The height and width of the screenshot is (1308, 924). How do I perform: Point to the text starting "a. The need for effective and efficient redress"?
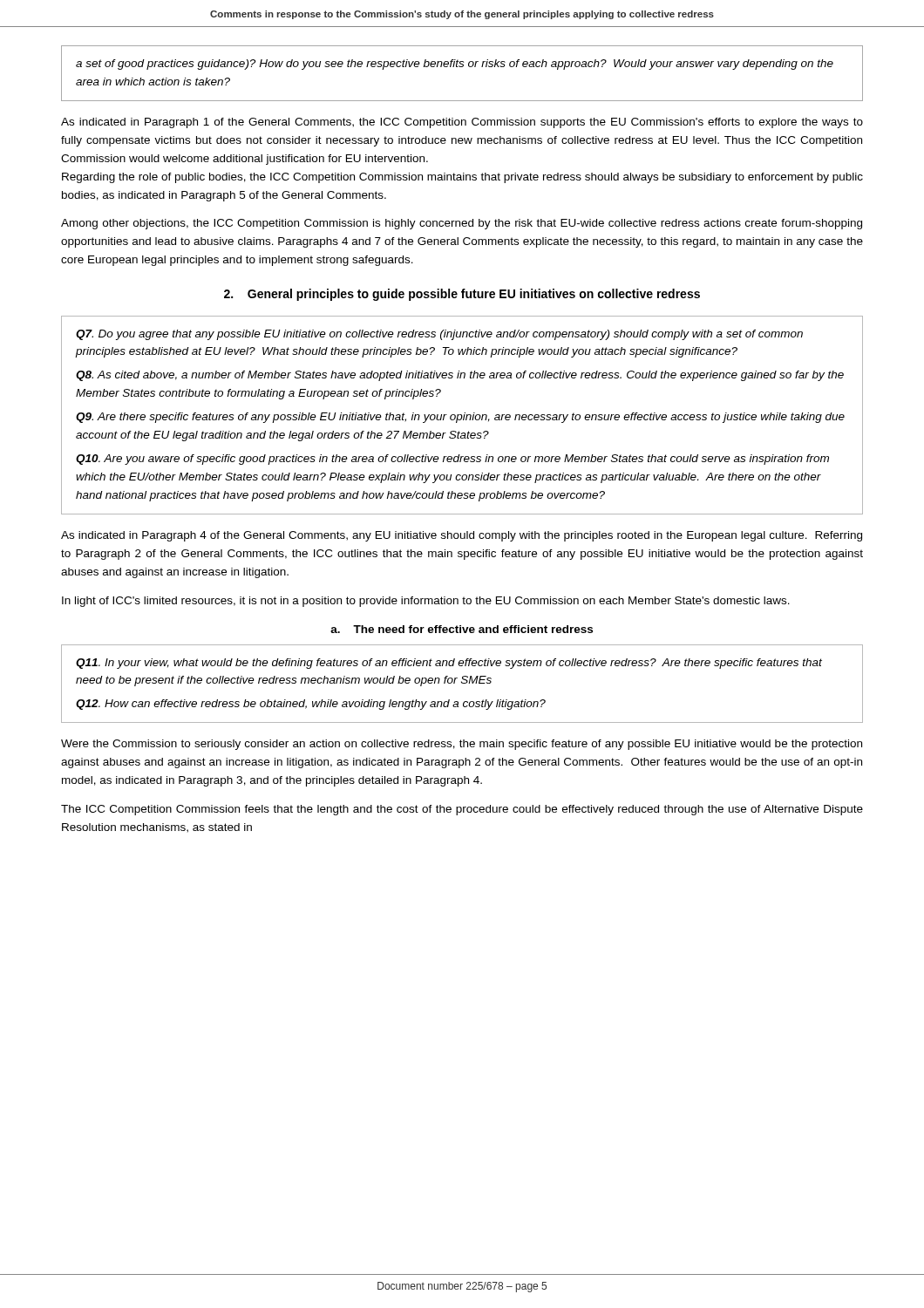462,629
